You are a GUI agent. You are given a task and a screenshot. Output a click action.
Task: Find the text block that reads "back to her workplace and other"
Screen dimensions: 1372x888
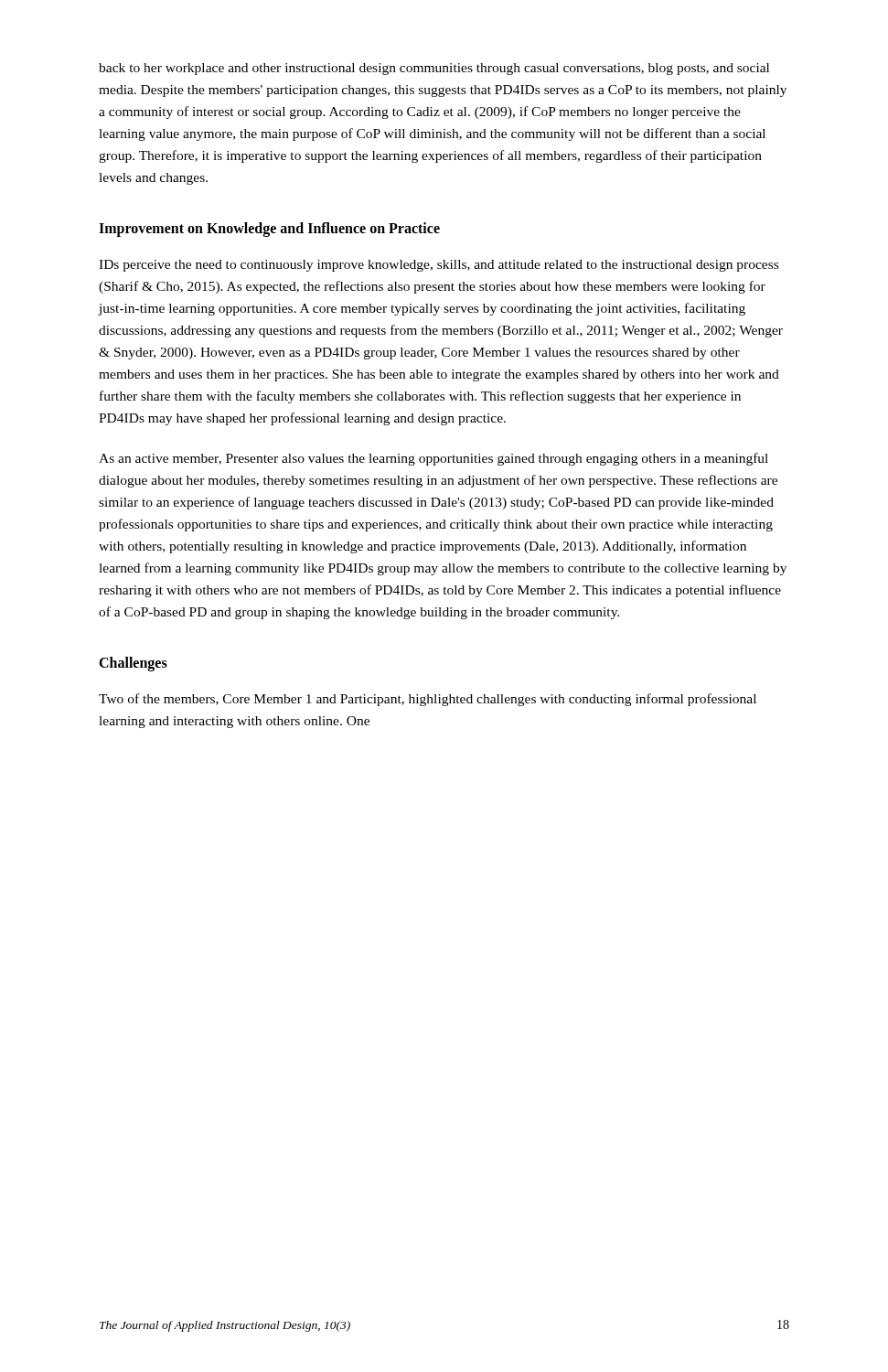tap(443, 122)
